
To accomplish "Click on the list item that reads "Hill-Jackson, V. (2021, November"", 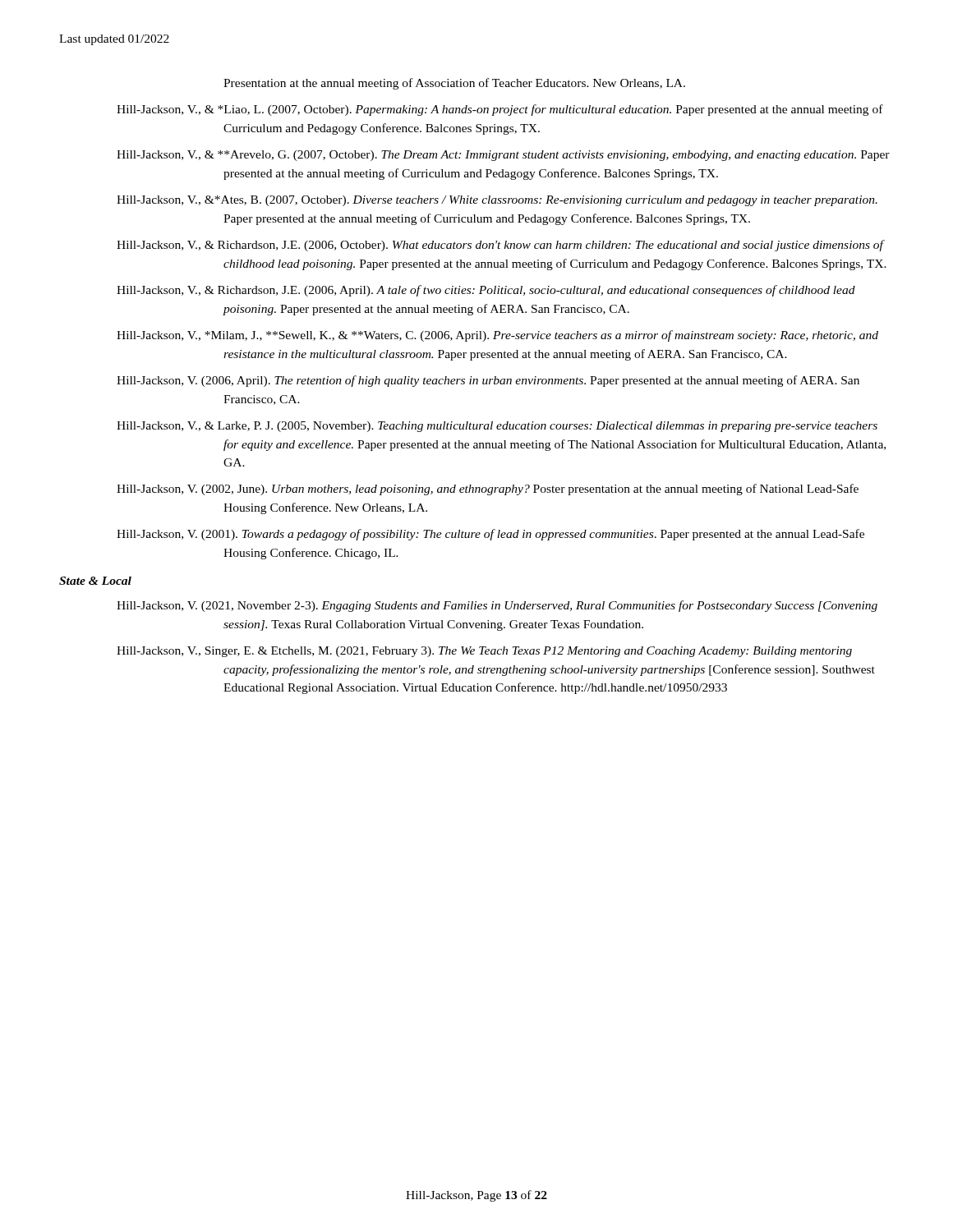I will [x=476, y=615].
